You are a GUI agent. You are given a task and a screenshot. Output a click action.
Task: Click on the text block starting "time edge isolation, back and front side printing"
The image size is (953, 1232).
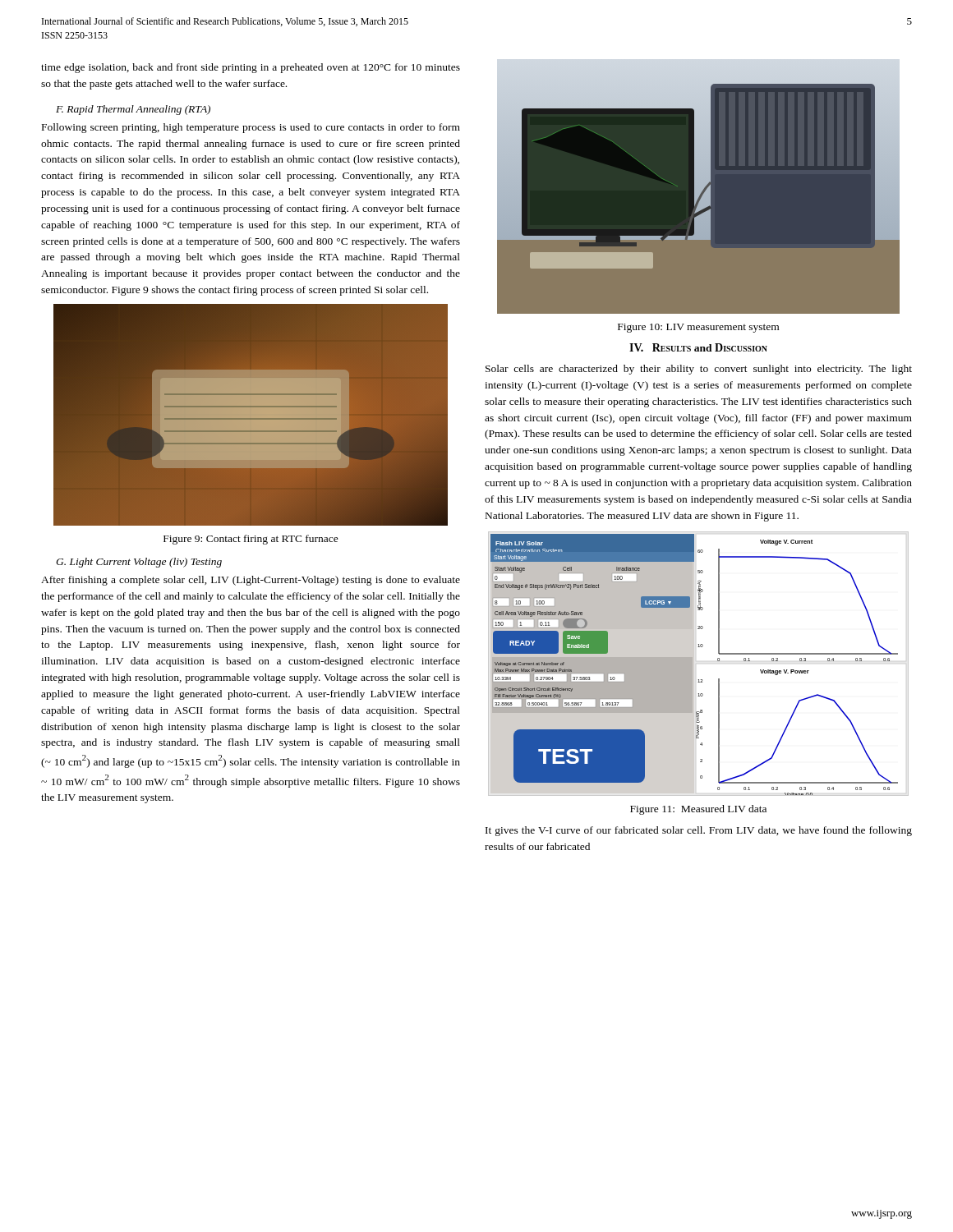(x=251, y=75)
